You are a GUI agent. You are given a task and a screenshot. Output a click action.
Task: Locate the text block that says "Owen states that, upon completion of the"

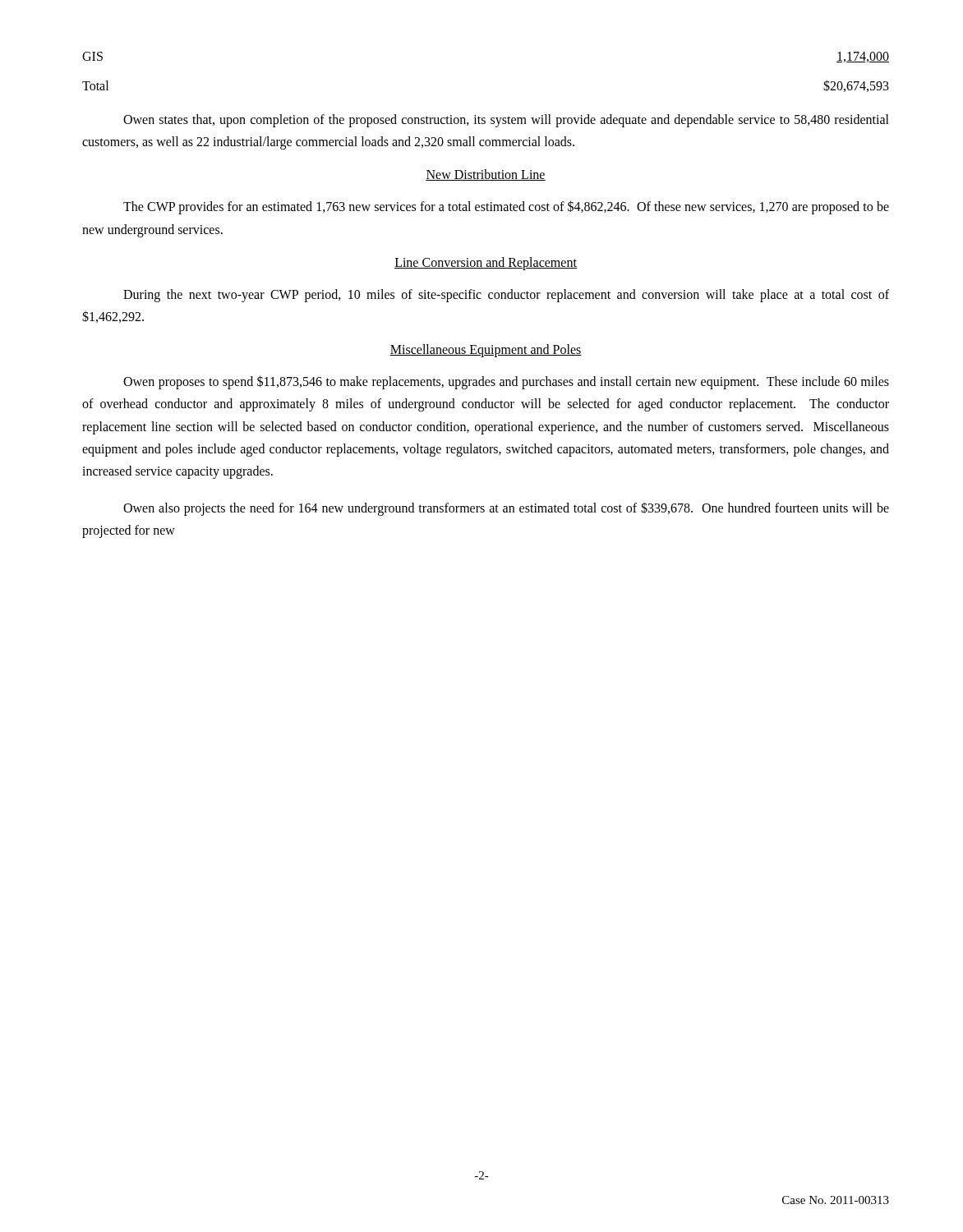[486, 131]
